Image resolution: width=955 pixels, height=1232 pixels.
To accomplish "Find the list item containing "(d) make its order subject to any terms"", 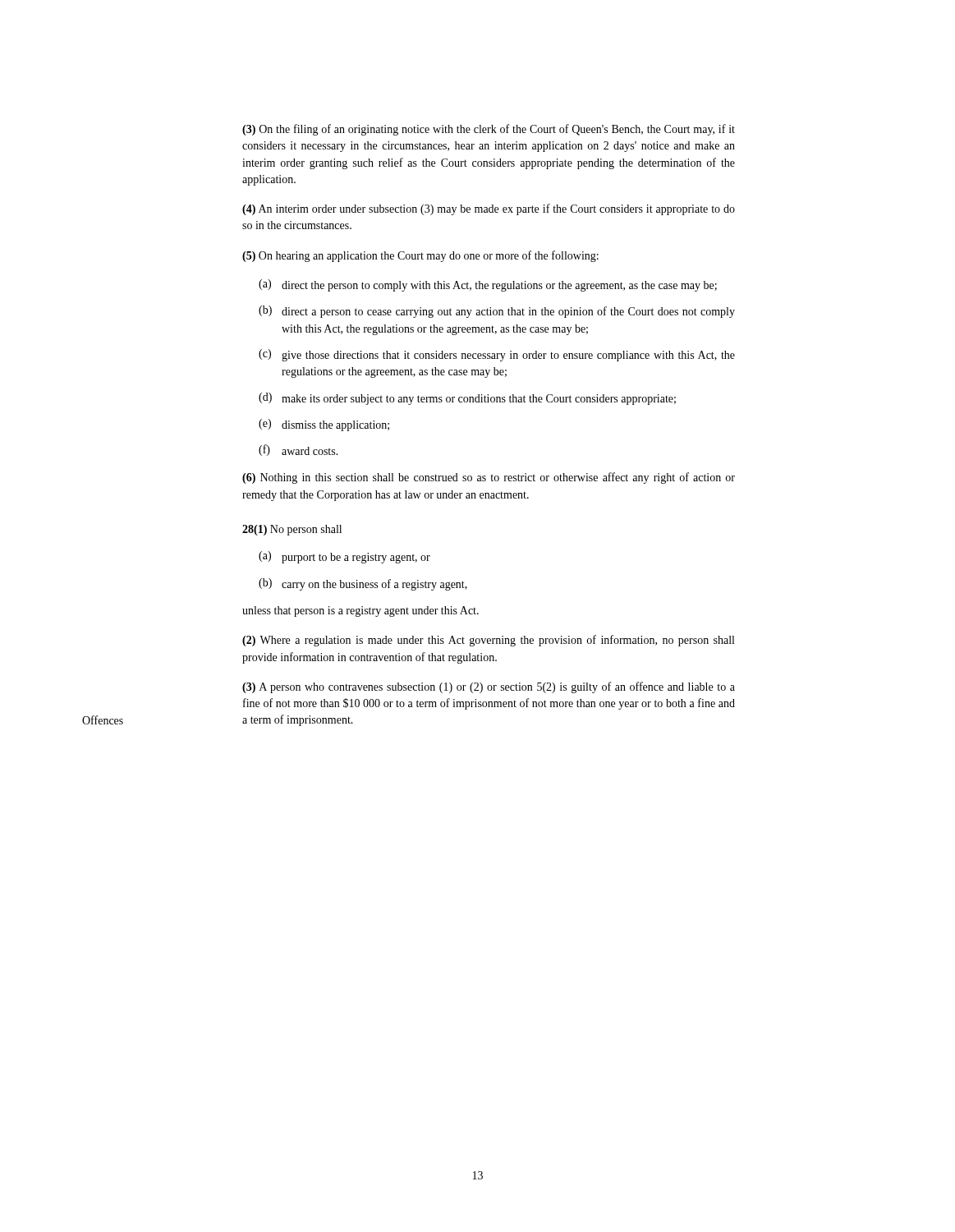I will tap(497, 399).
